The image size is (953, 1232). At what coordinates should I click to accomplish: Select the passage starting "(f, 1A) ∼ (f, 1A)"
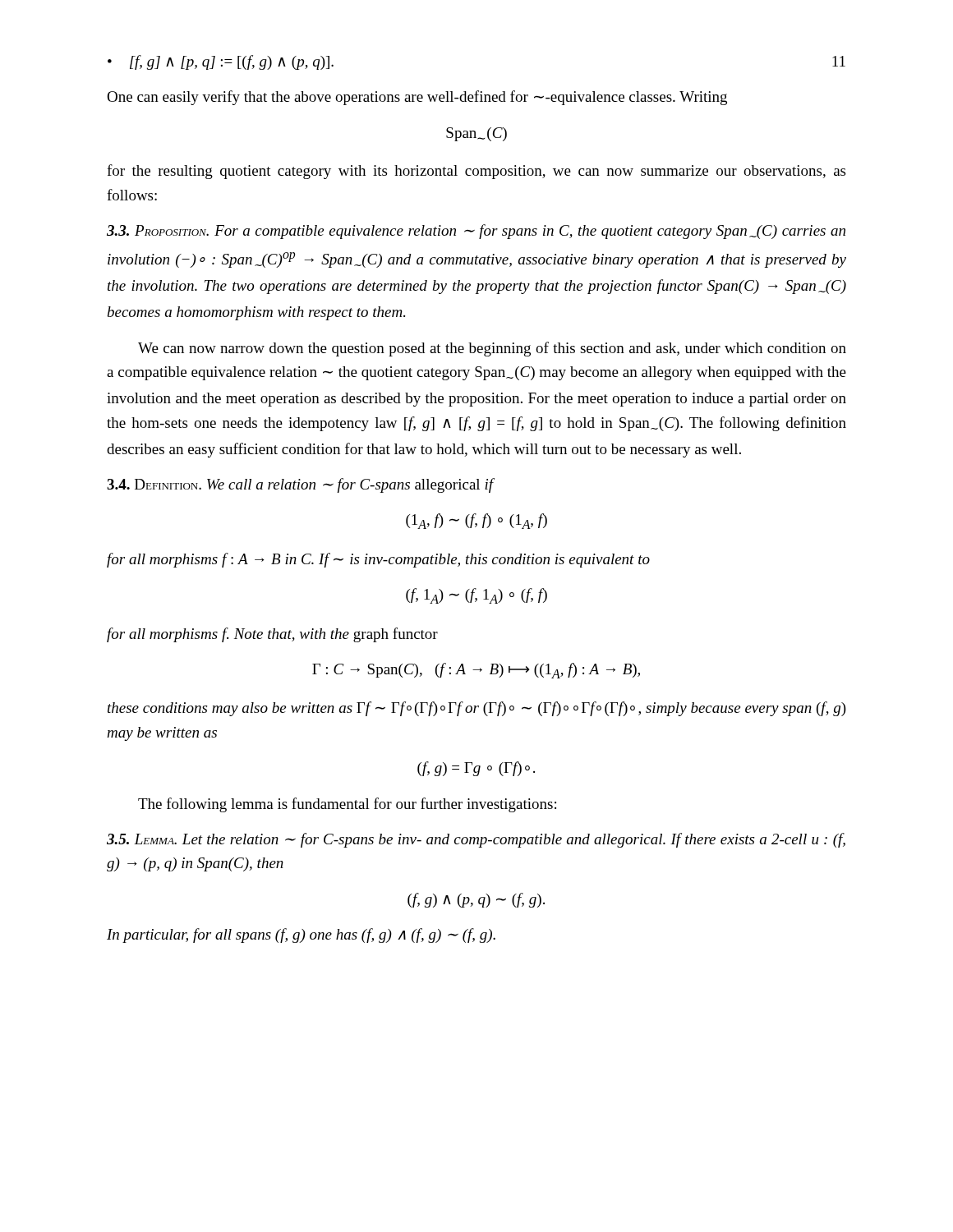(476, 596)
